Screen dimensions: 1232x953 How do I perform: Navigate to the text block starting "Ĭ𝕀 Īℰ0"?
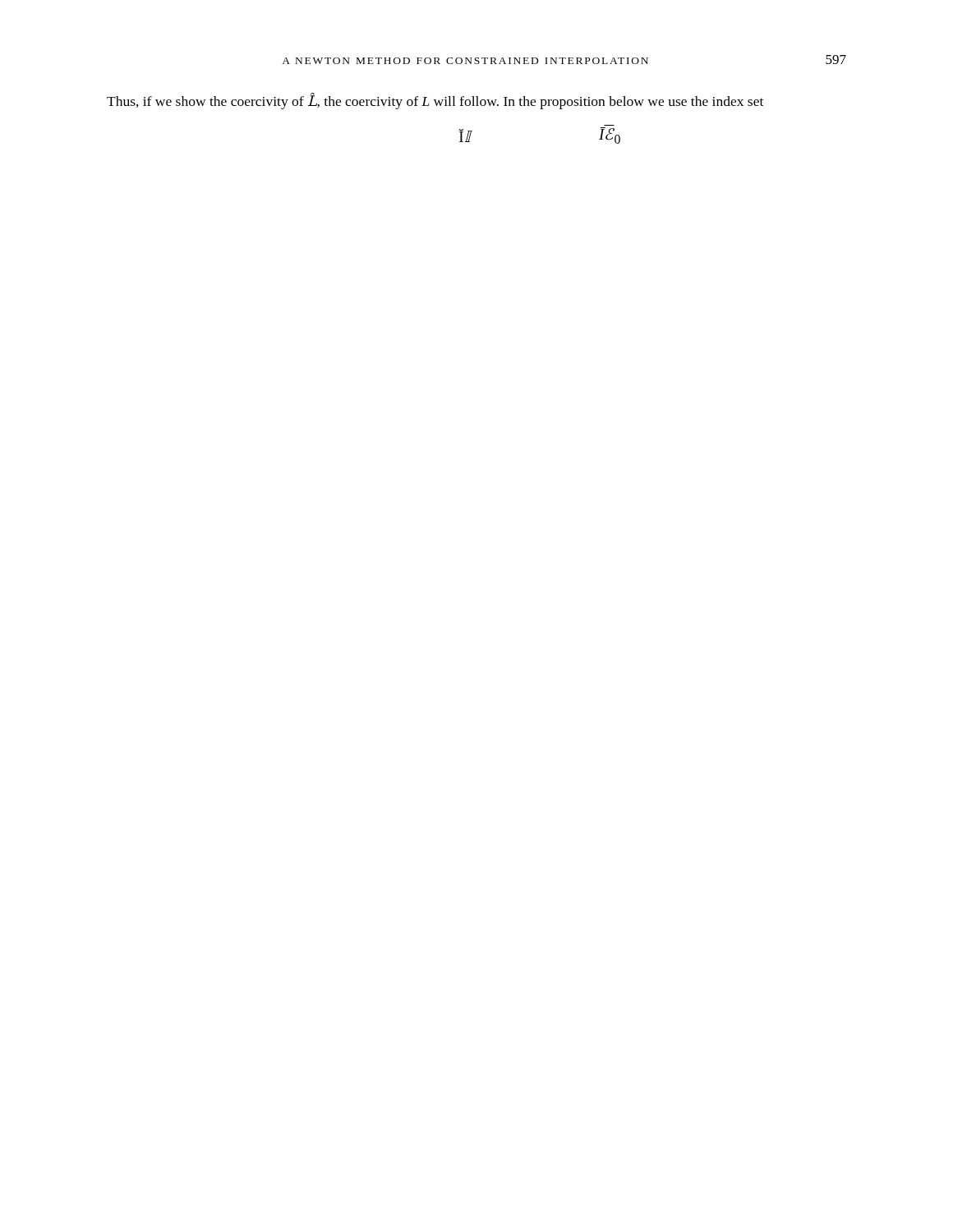[476, 137]
